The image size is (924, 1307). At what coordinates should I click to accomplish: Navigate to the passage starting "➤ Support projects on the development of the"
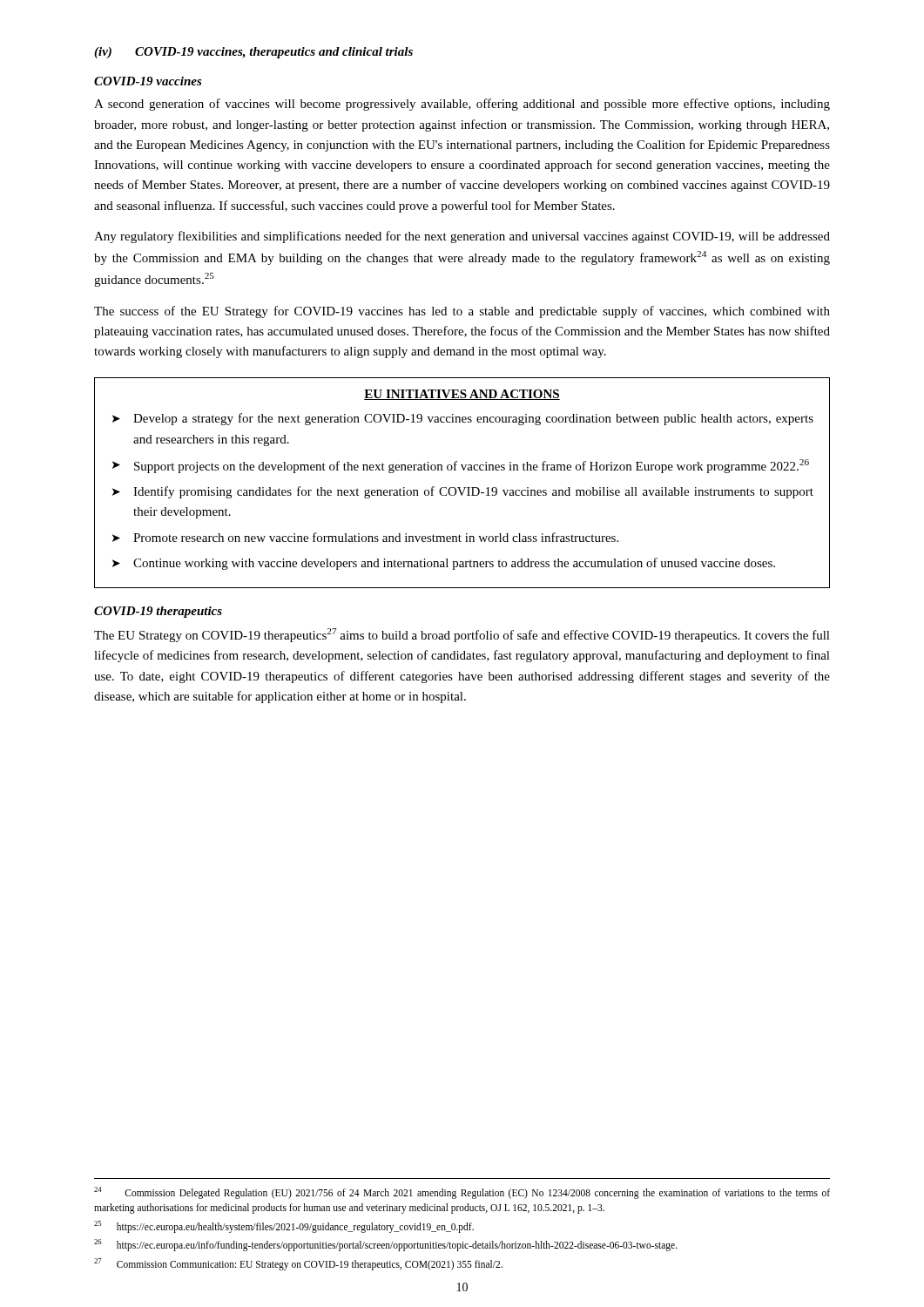(x=462, y=466)
